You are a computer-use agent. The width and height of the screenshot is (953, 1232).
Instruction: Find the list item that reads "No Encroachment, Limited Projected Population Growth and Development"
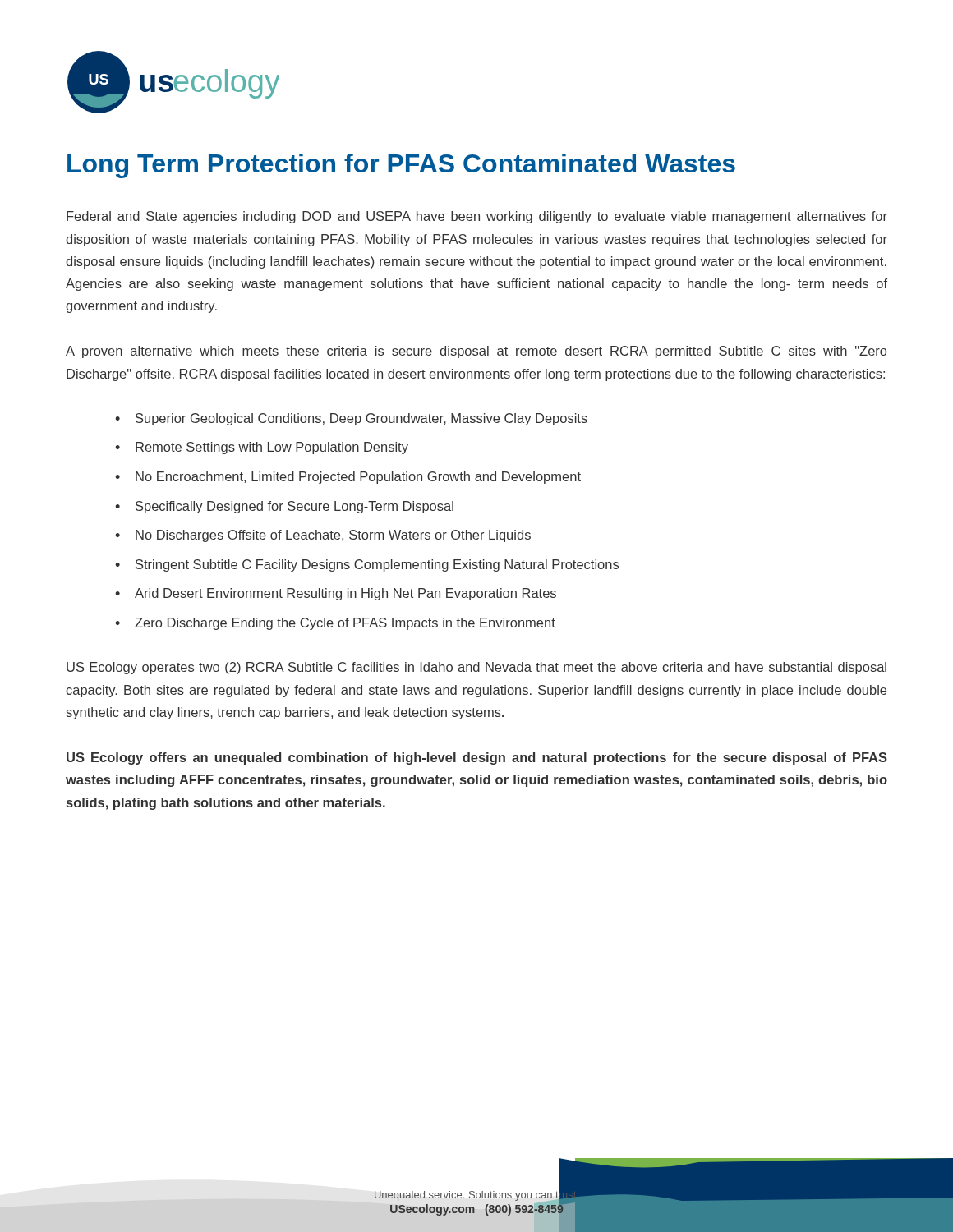point(358,476)
